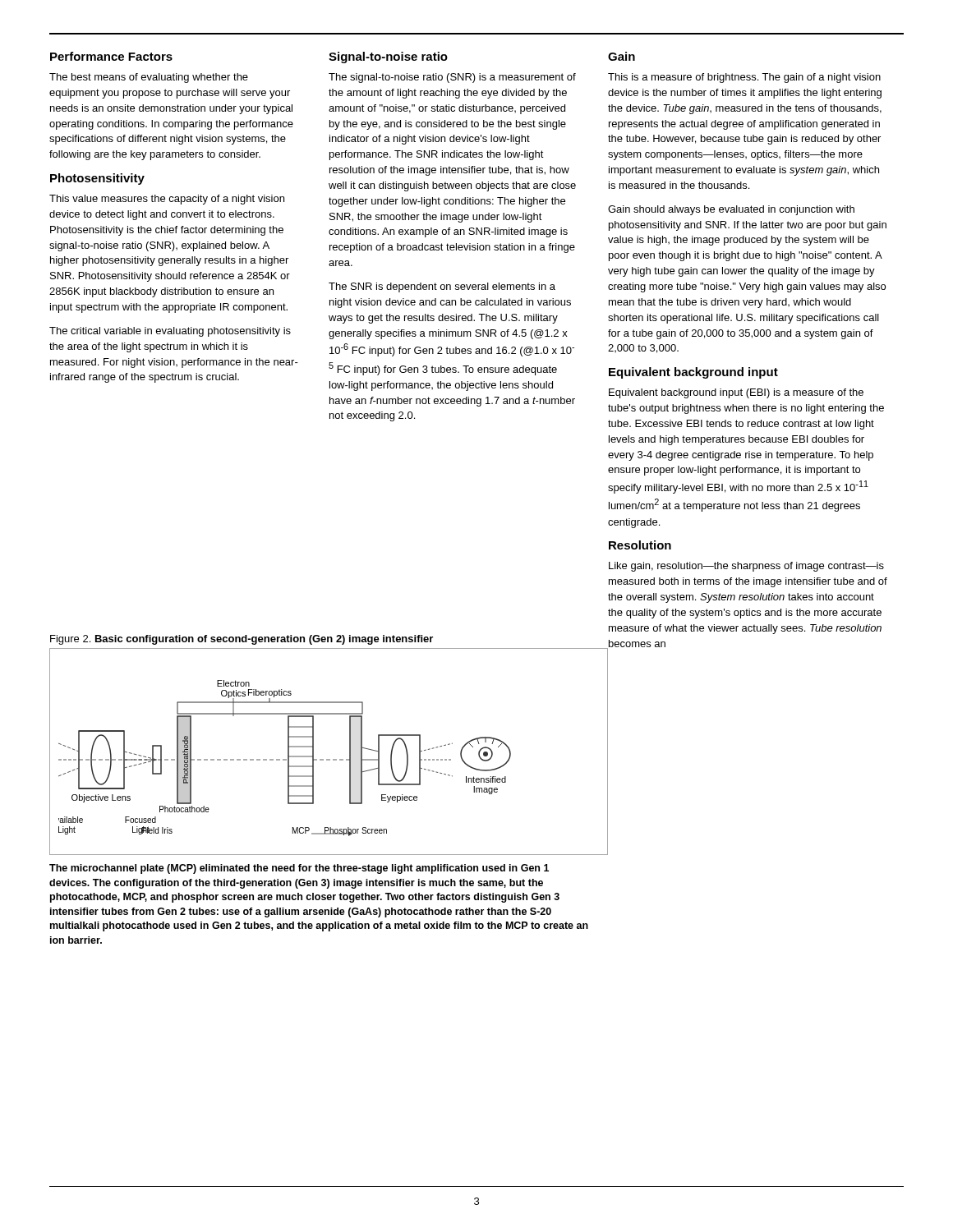Locate the text block with the text "This value measures the capacity of a night"
This screenshot has height=1232, width=953.
pyautogui.click(x=169, y=253)
